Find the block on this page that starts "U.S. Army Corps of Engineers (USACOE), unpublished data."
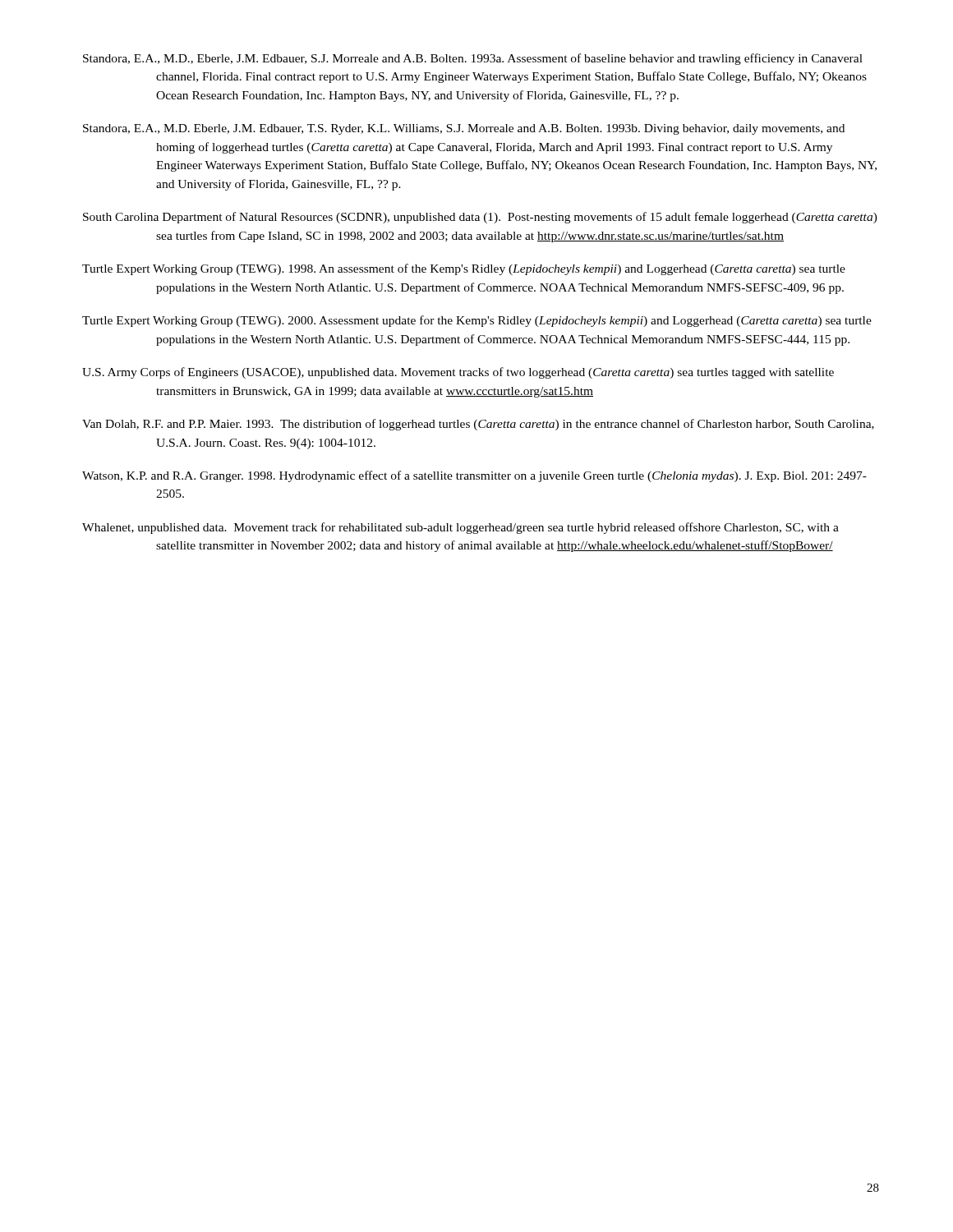 point(458,381)
